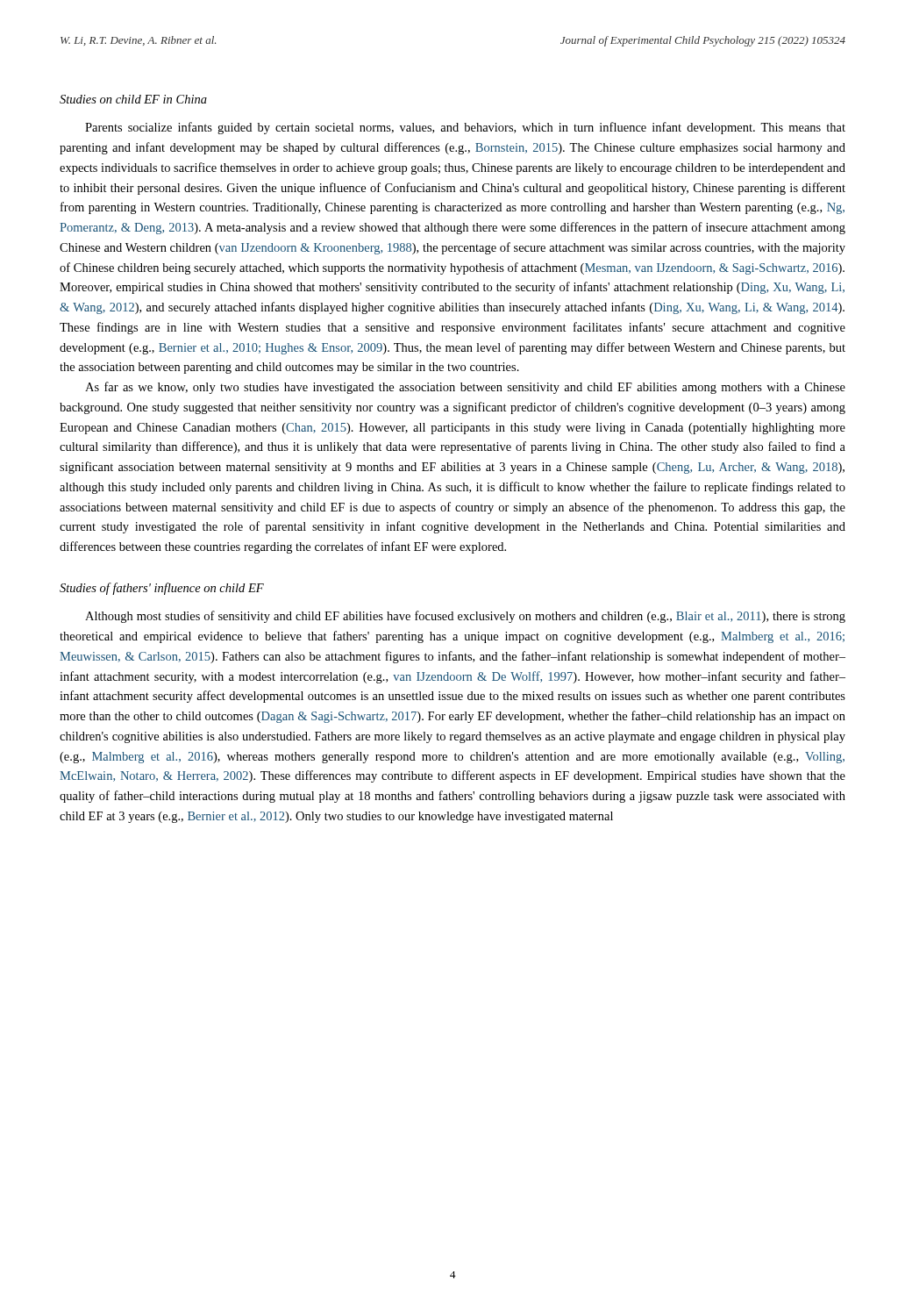Navigate to the element starting "Although most studies of sensitivity"
This screenshot has height=1316, width=905.
point(452,716)
